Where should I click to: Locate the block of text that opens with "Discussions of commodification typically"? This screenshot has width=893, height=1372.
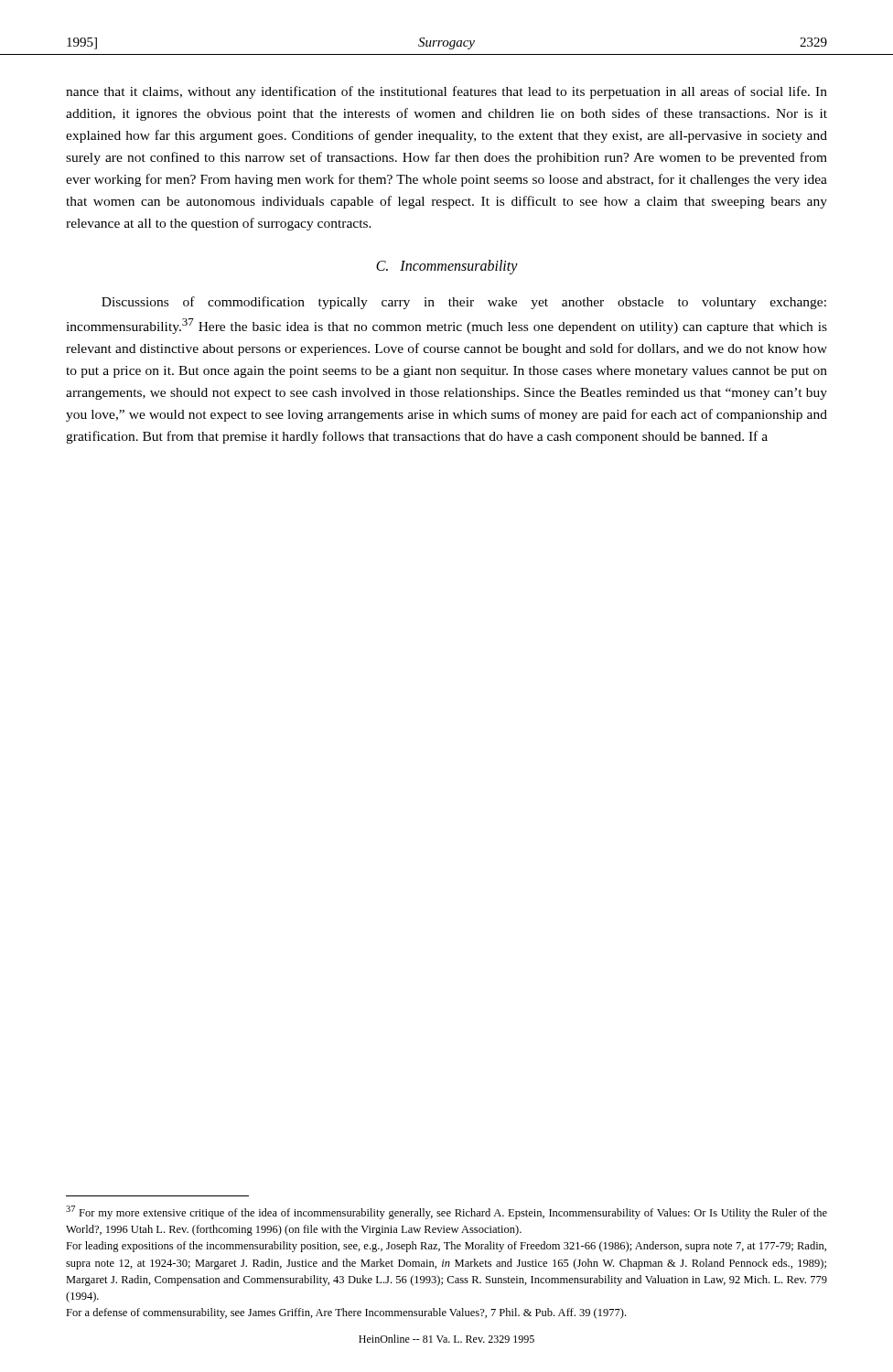pos(446,369)
